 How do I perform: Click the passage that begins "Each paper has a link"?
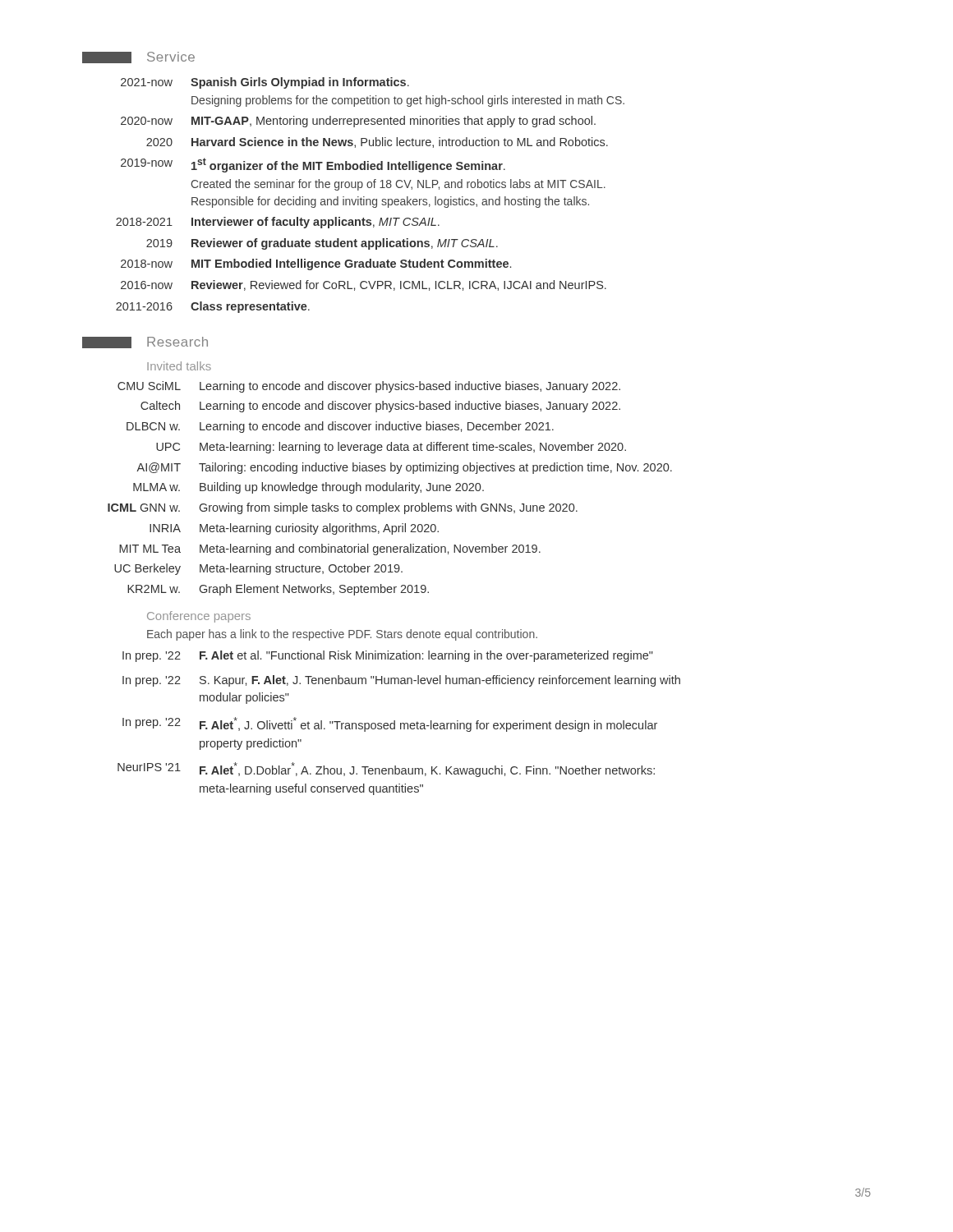point(342,634)
